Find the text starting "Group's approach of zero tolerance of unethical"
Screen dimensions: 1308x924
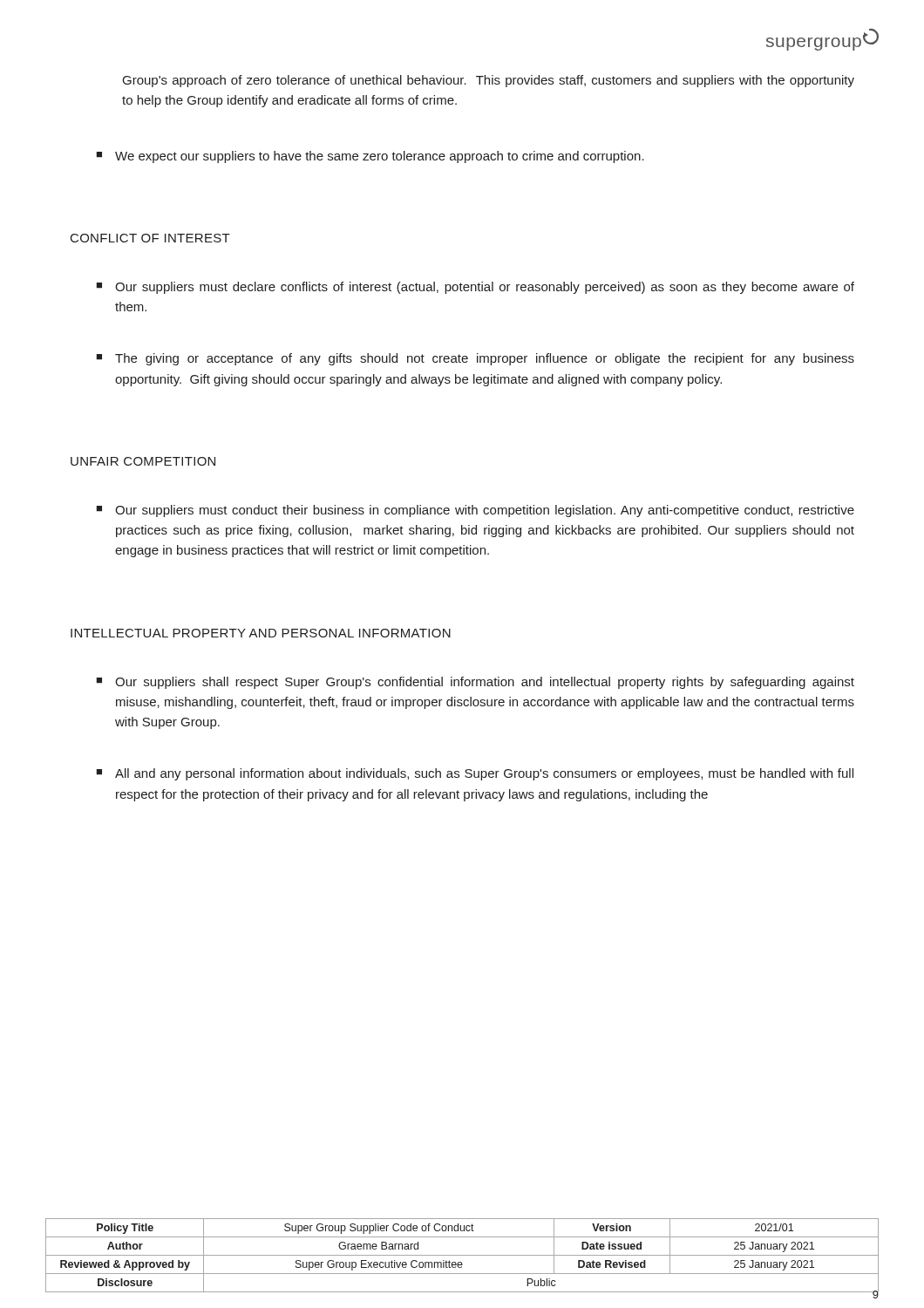488,90
